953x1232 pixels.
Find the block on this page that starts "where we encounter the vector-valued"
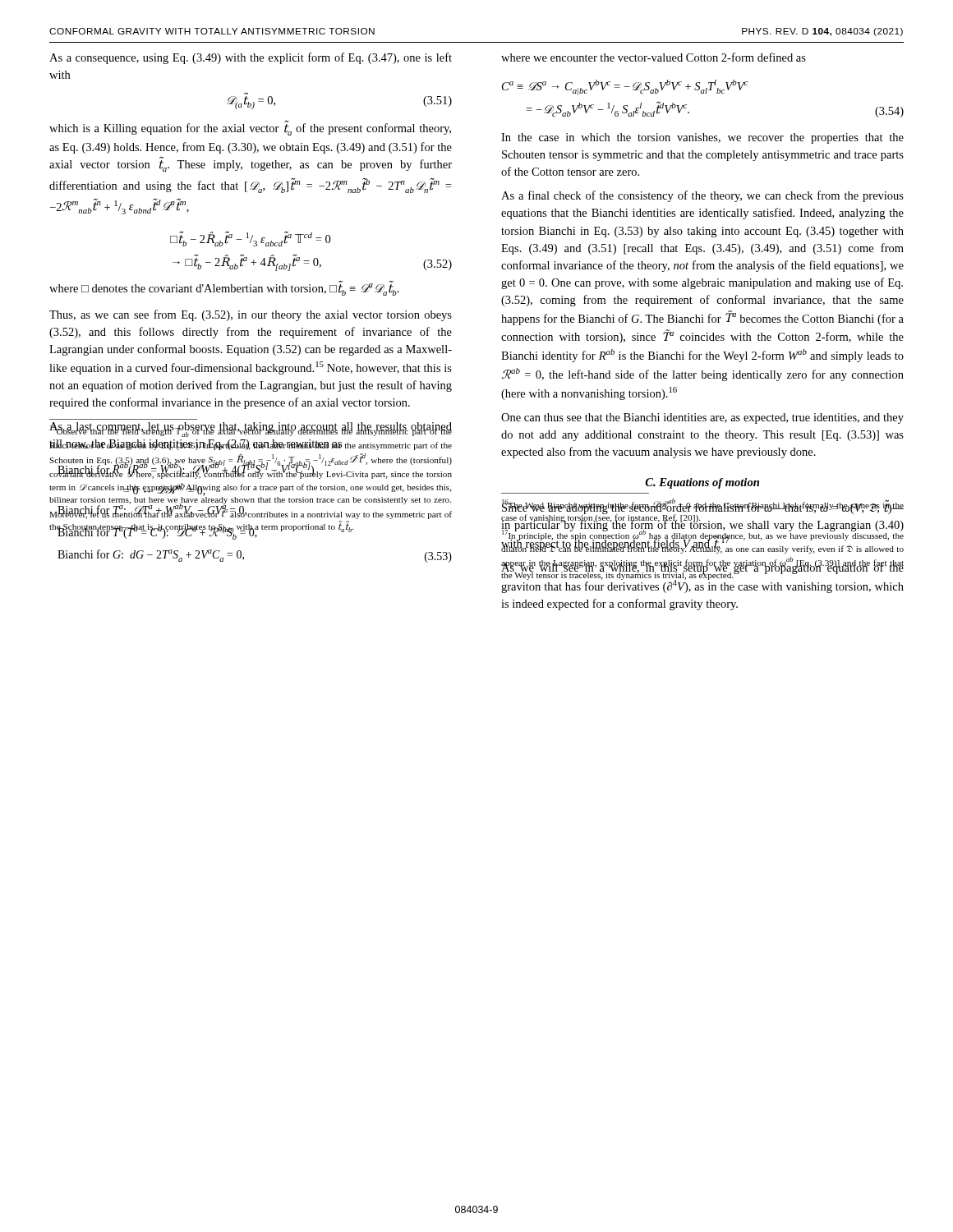point(654,57)
